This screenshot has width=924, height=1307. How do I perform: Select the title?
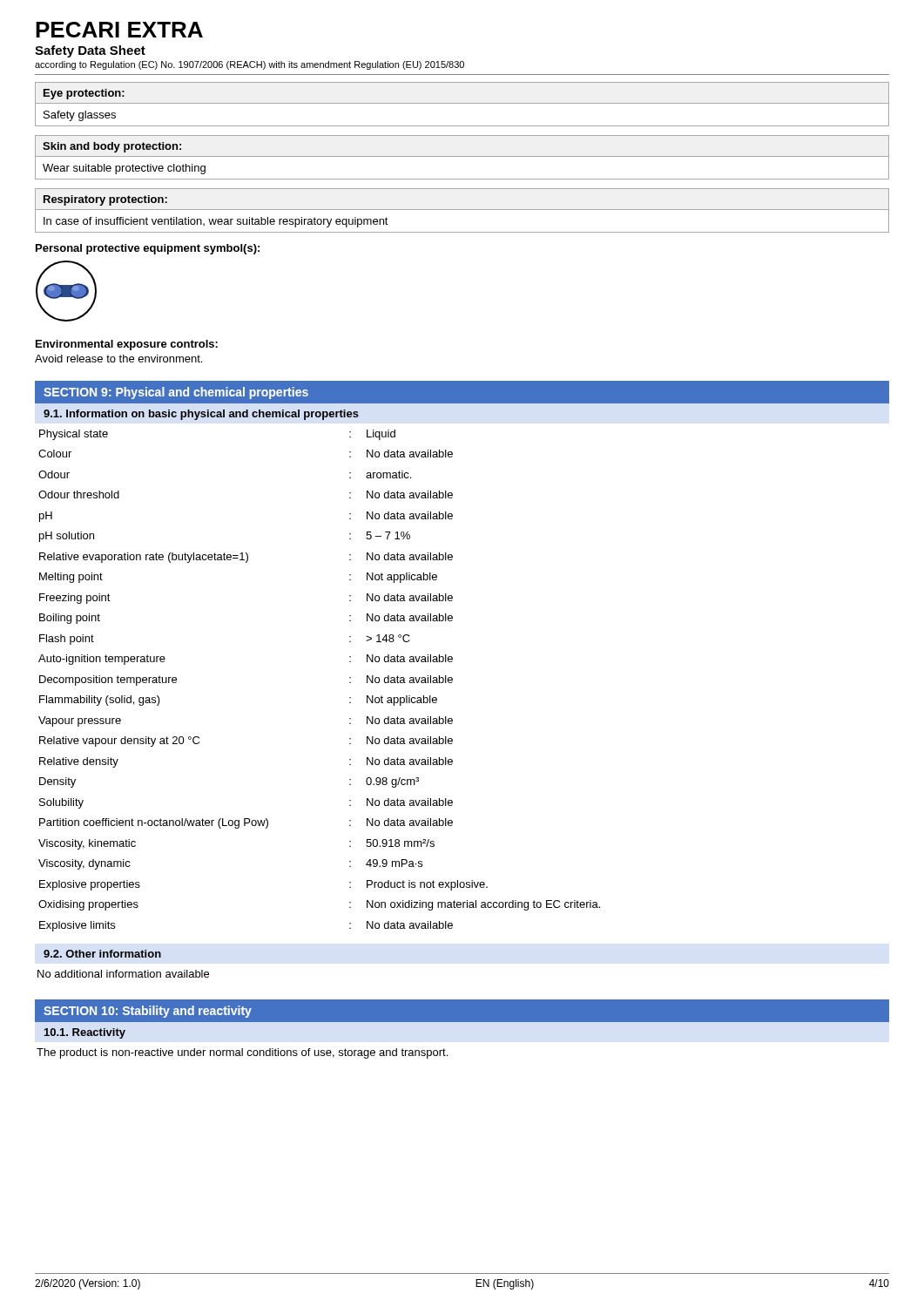click(x=119, y=30)
